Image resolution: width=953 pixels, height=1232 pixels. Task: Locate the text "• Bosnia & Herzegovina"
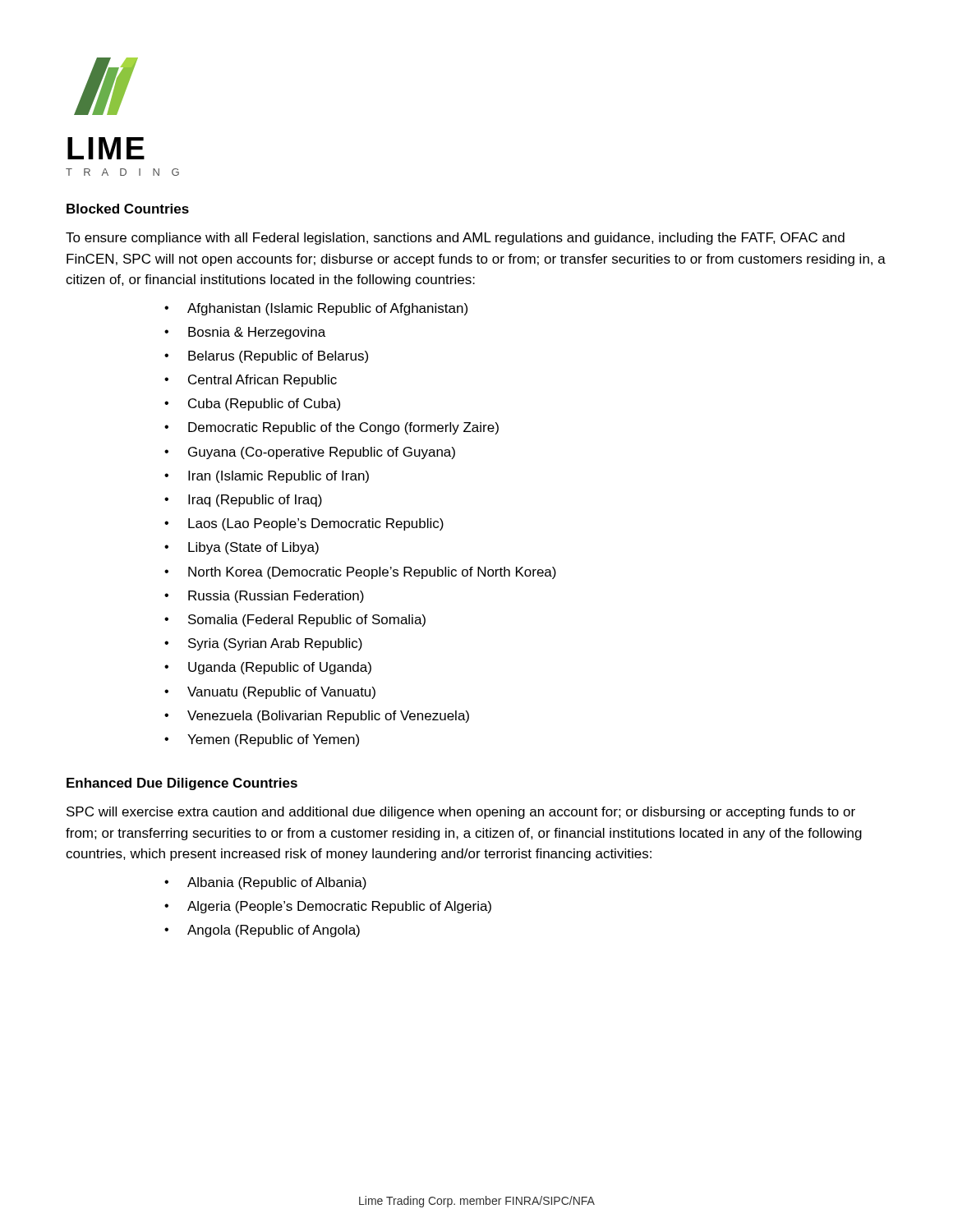tap(245, 332)
